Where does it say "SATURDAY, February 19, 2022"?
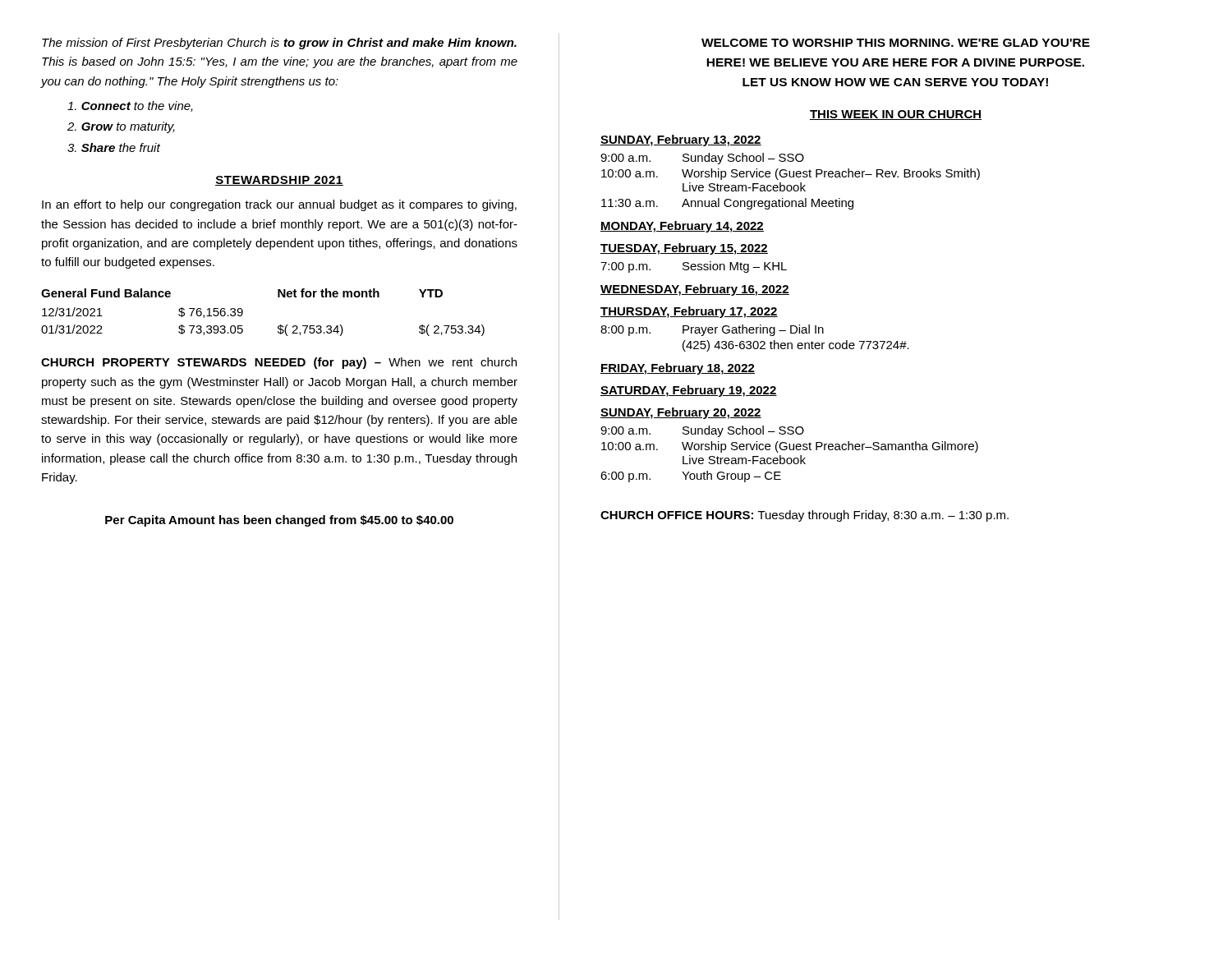Screen dimensions: 953x1232 point(688,390)
